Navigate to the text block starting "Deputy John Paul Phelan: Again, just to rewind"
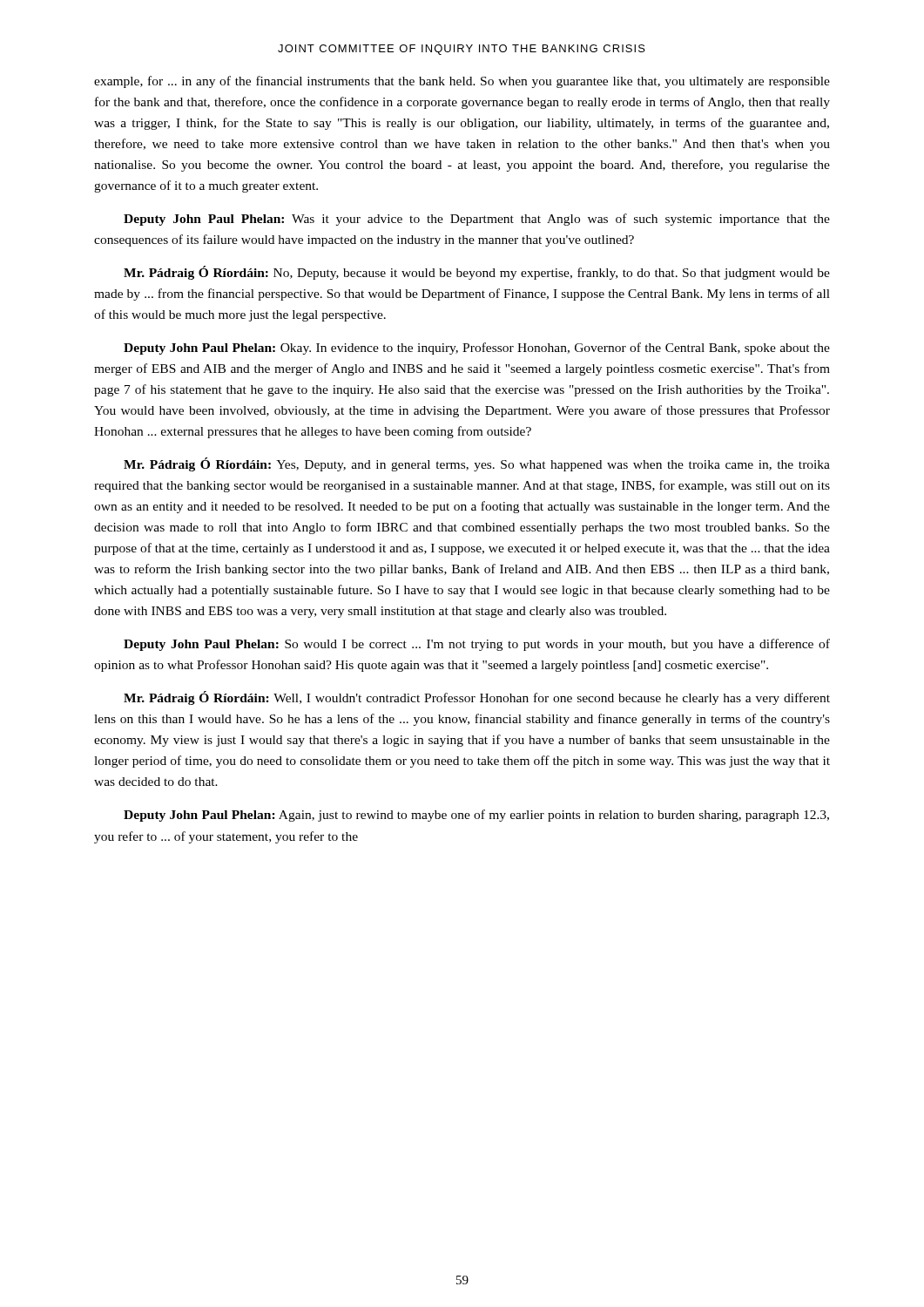Screen dimensions: 1307x924 tap(462, 825)
